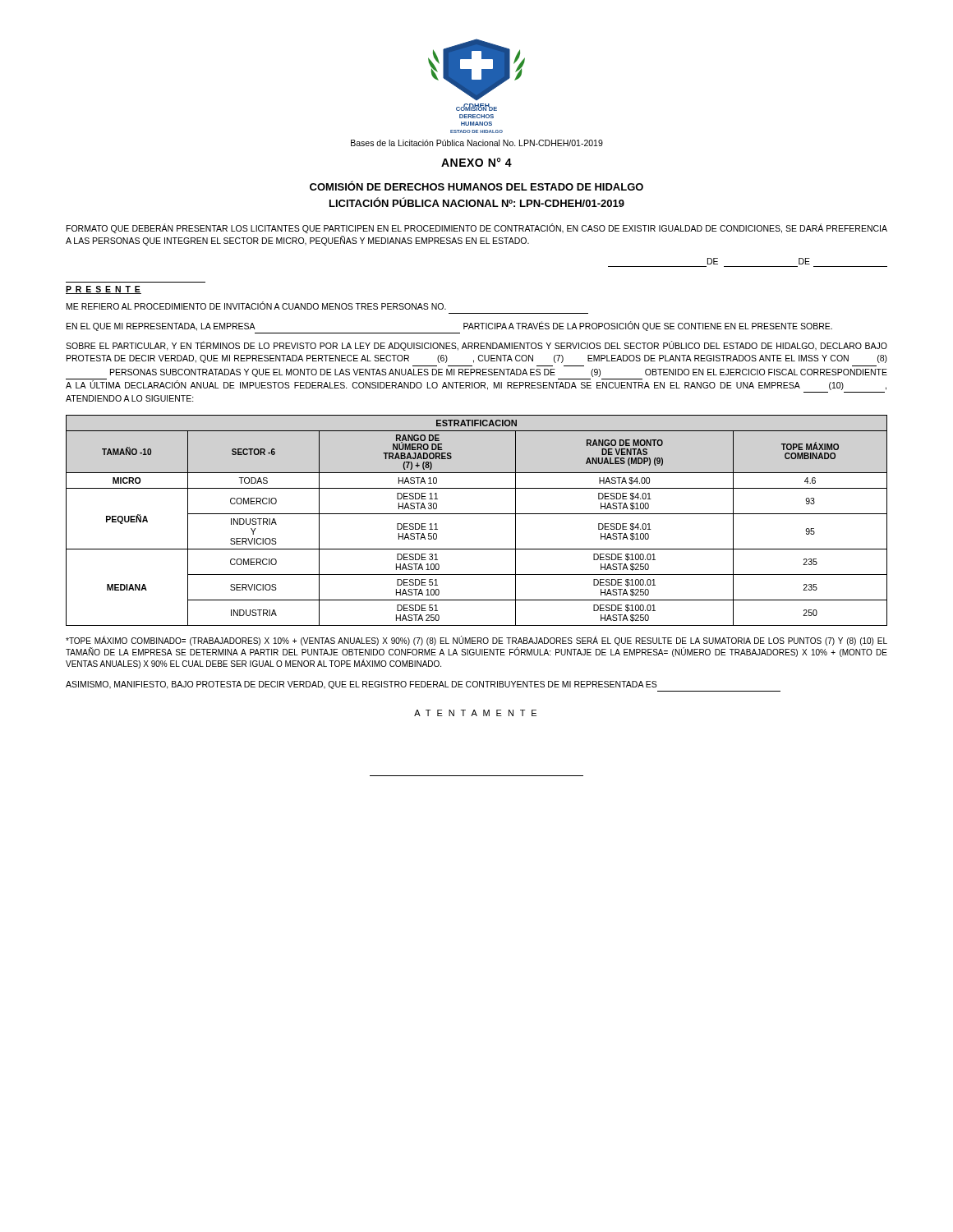Select the text block that reads "EN EL QUE MI"
953x1232 pixels.
(449, 327)
